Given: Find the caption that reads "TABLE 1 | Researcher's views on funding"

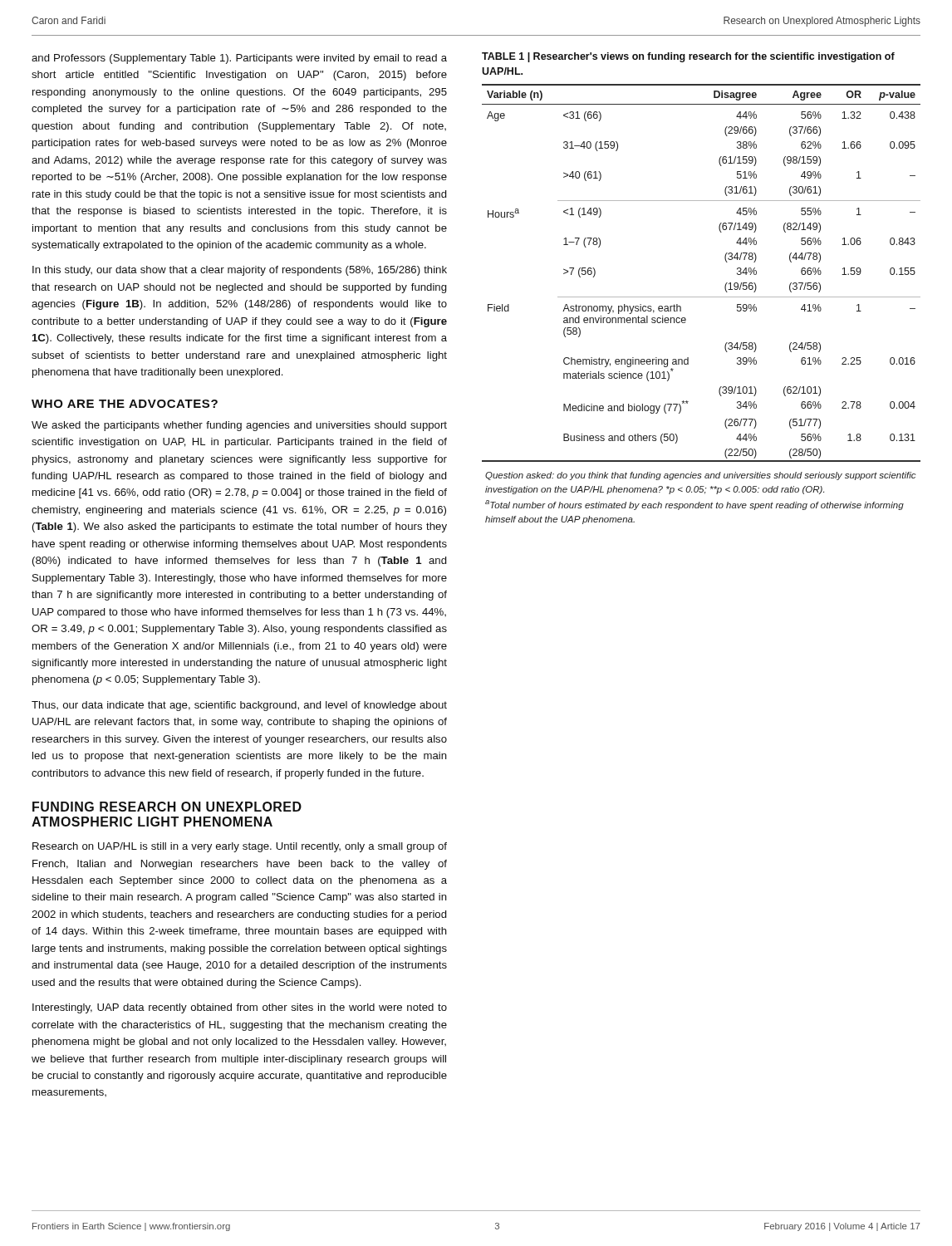Looking at the screenshot, I should (x=688, y=64).
